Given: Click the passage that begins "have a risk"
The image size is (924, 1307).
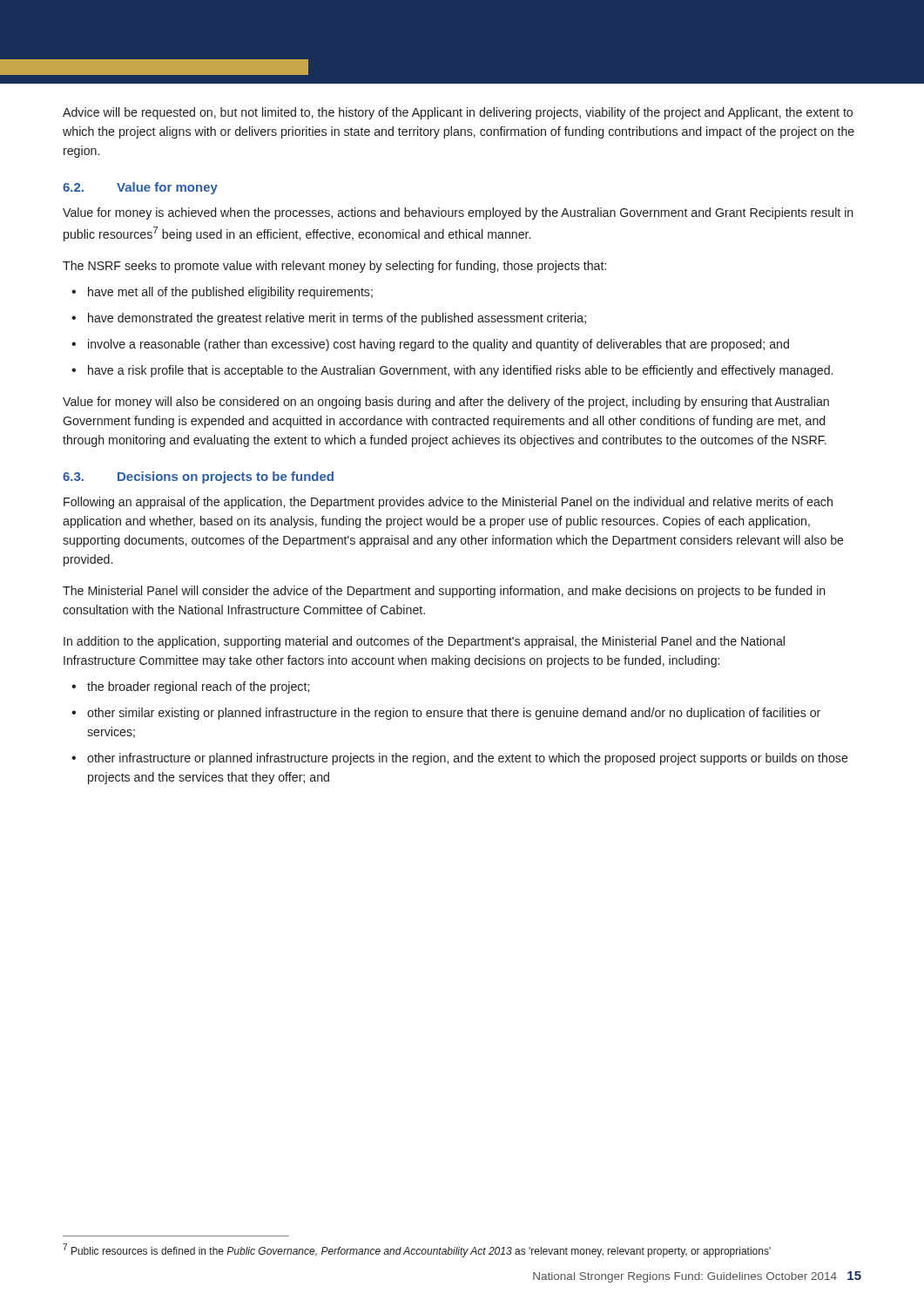Looking at the screenshot, I should pos(461,370).
